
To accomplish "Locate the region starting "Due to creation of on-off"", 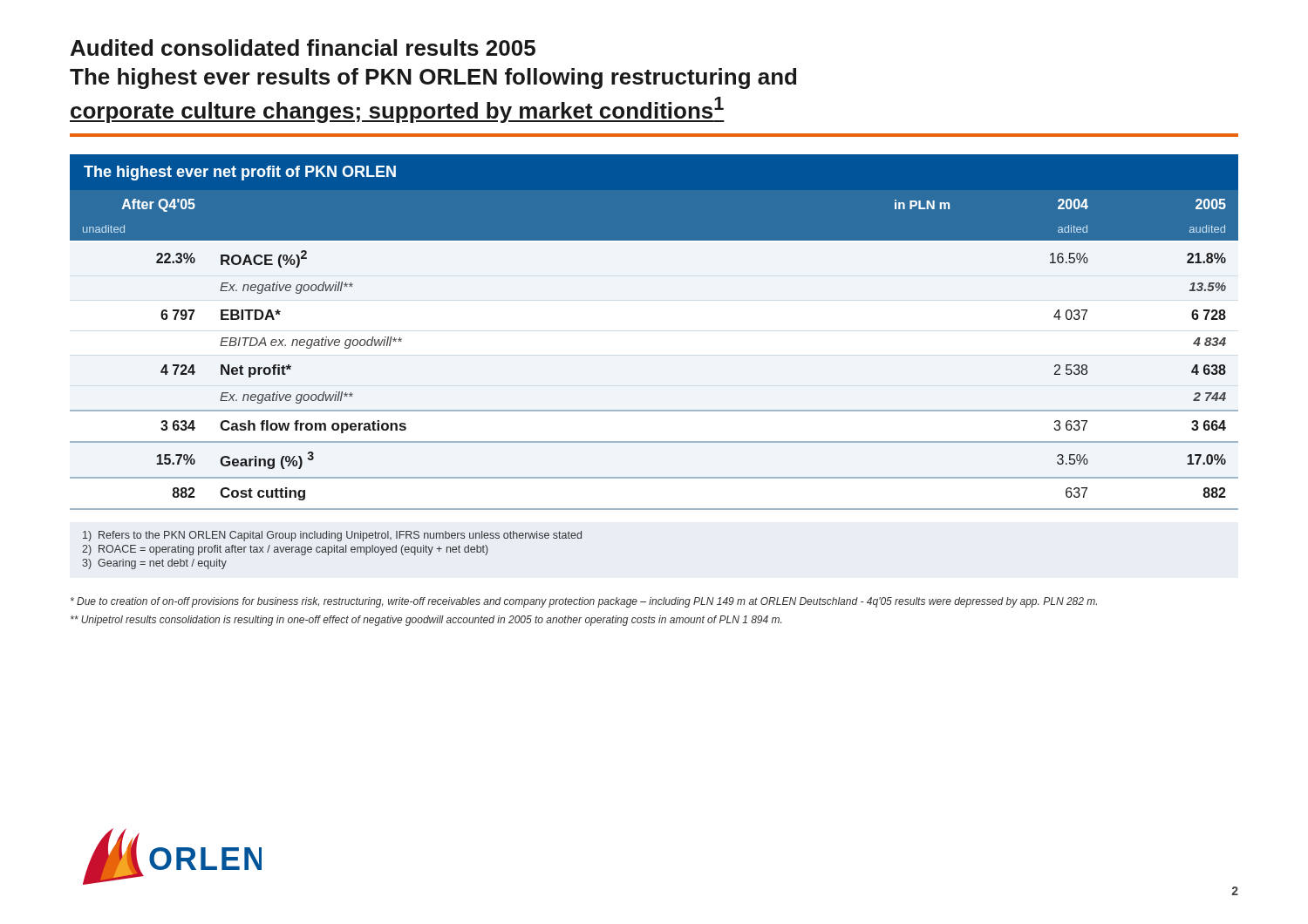I will (x=654, y=611).
